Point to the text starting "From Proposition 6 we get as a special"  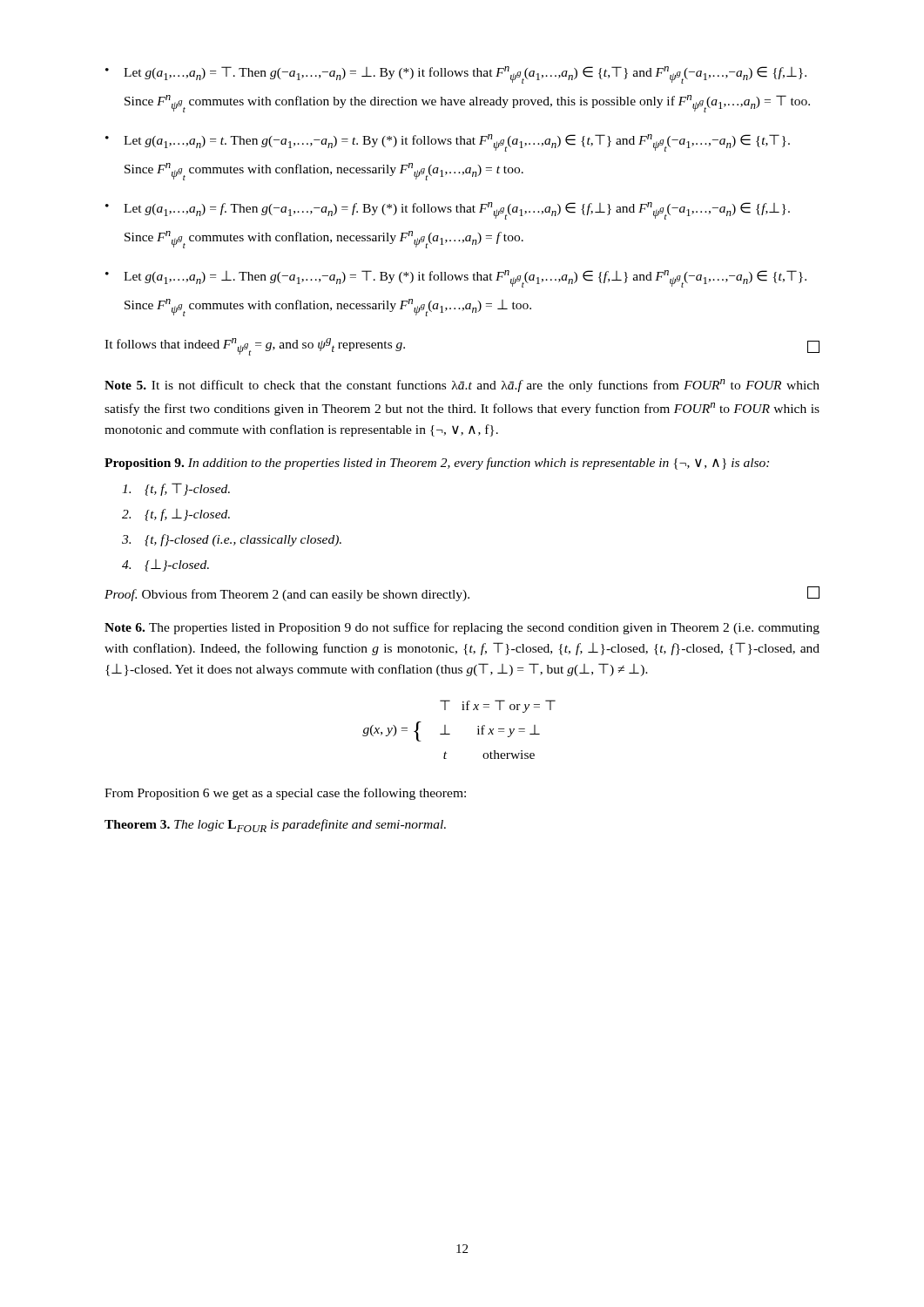point(286,792)
